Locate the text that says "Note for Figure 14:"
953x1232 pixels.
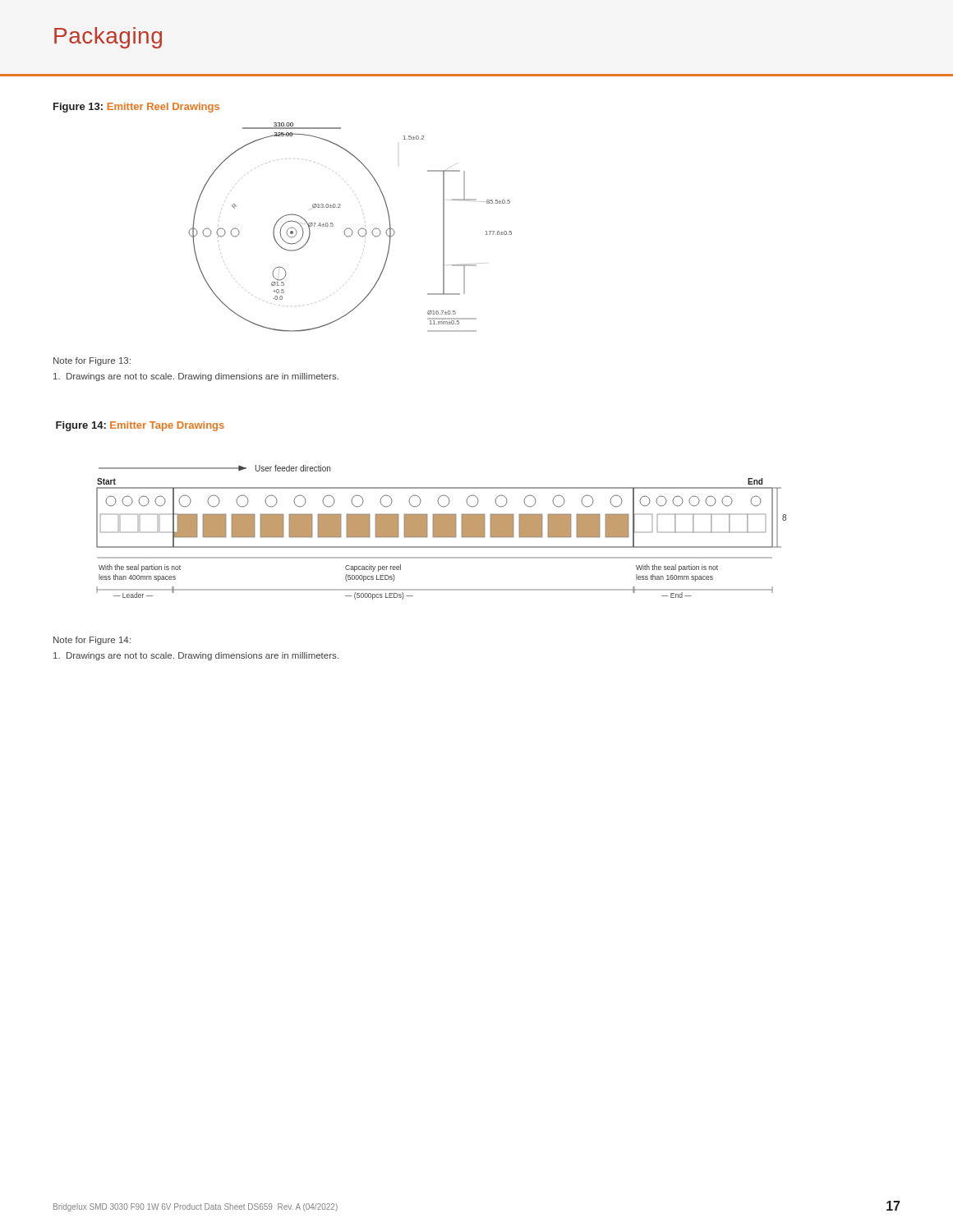point(92,640)
